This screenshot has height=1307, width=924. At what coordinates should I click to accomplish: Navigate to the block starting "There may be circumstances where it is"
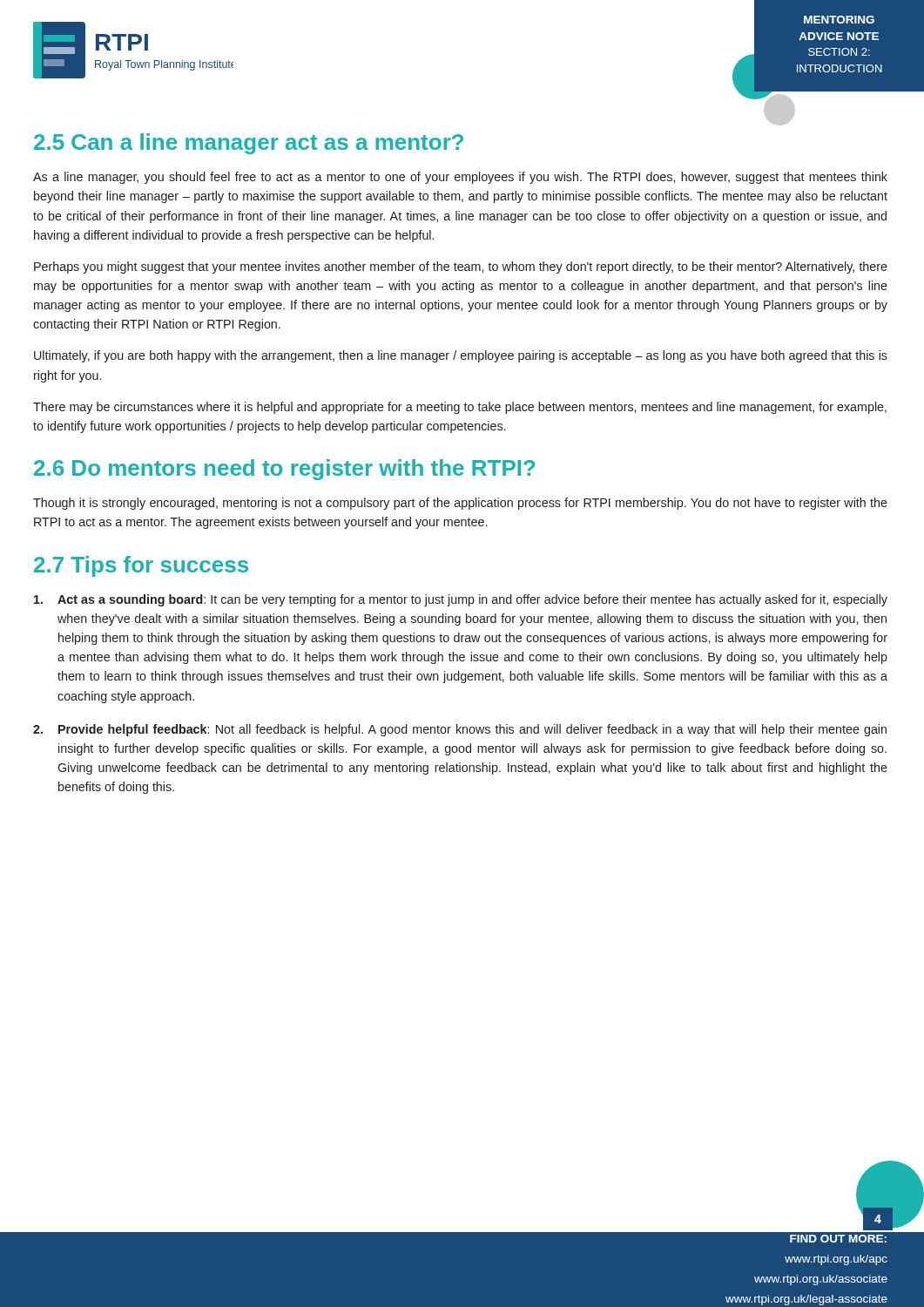coord(460,416)
